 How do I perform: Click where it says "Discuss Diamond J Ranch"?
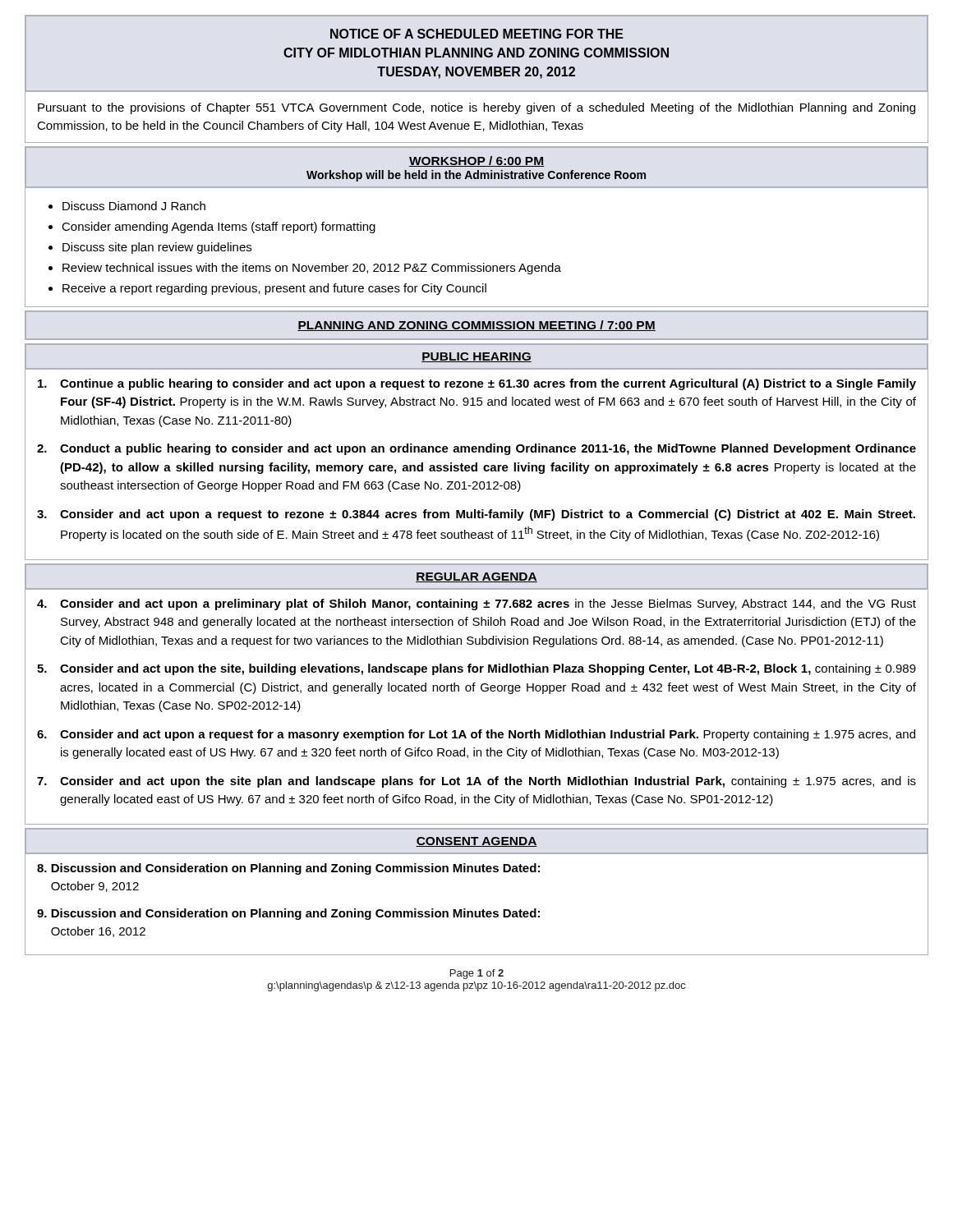click(x=134, y=205)
